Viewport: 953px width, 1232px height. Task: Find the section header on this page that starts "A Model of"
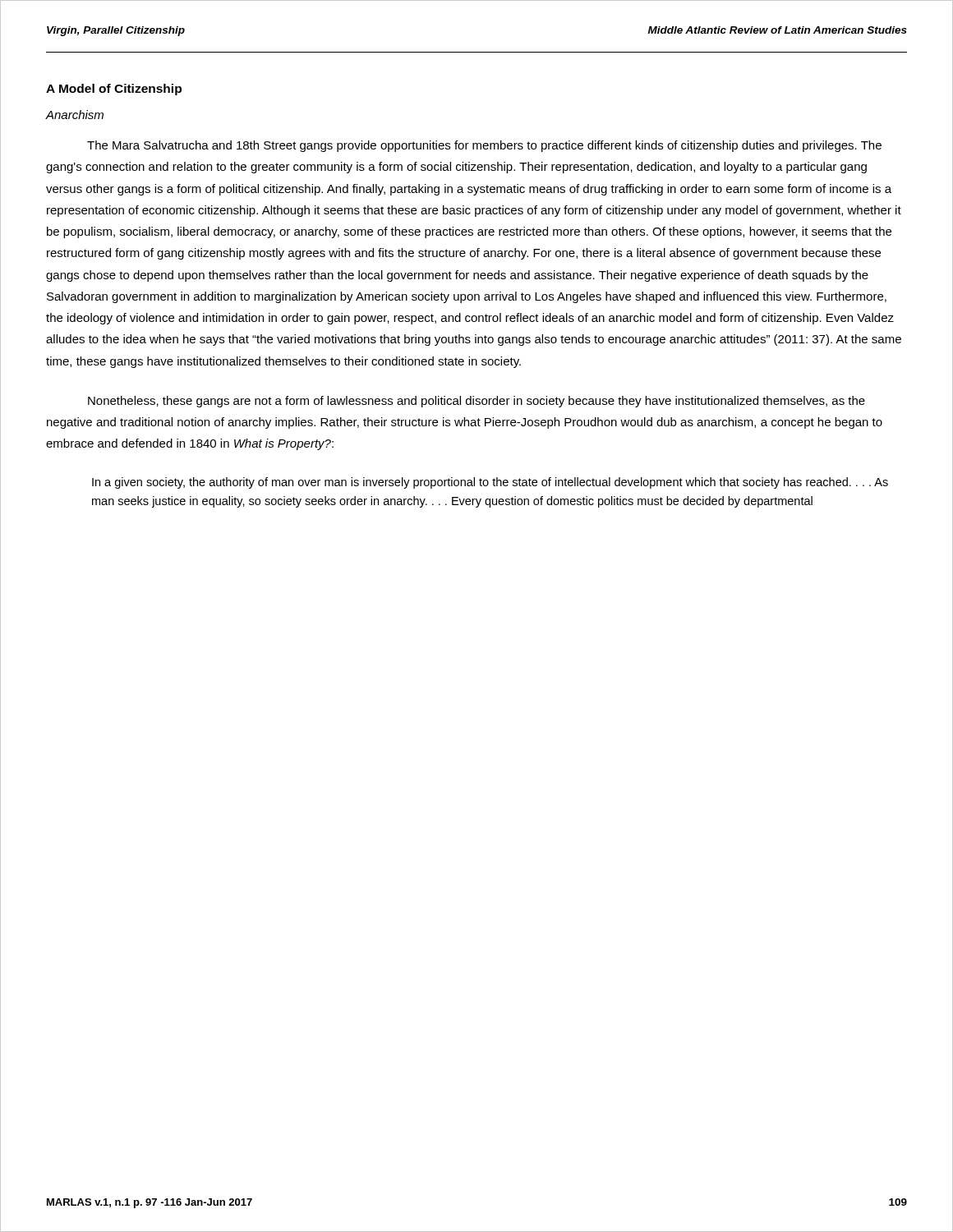pyautogui.click(x=114, y=88)
